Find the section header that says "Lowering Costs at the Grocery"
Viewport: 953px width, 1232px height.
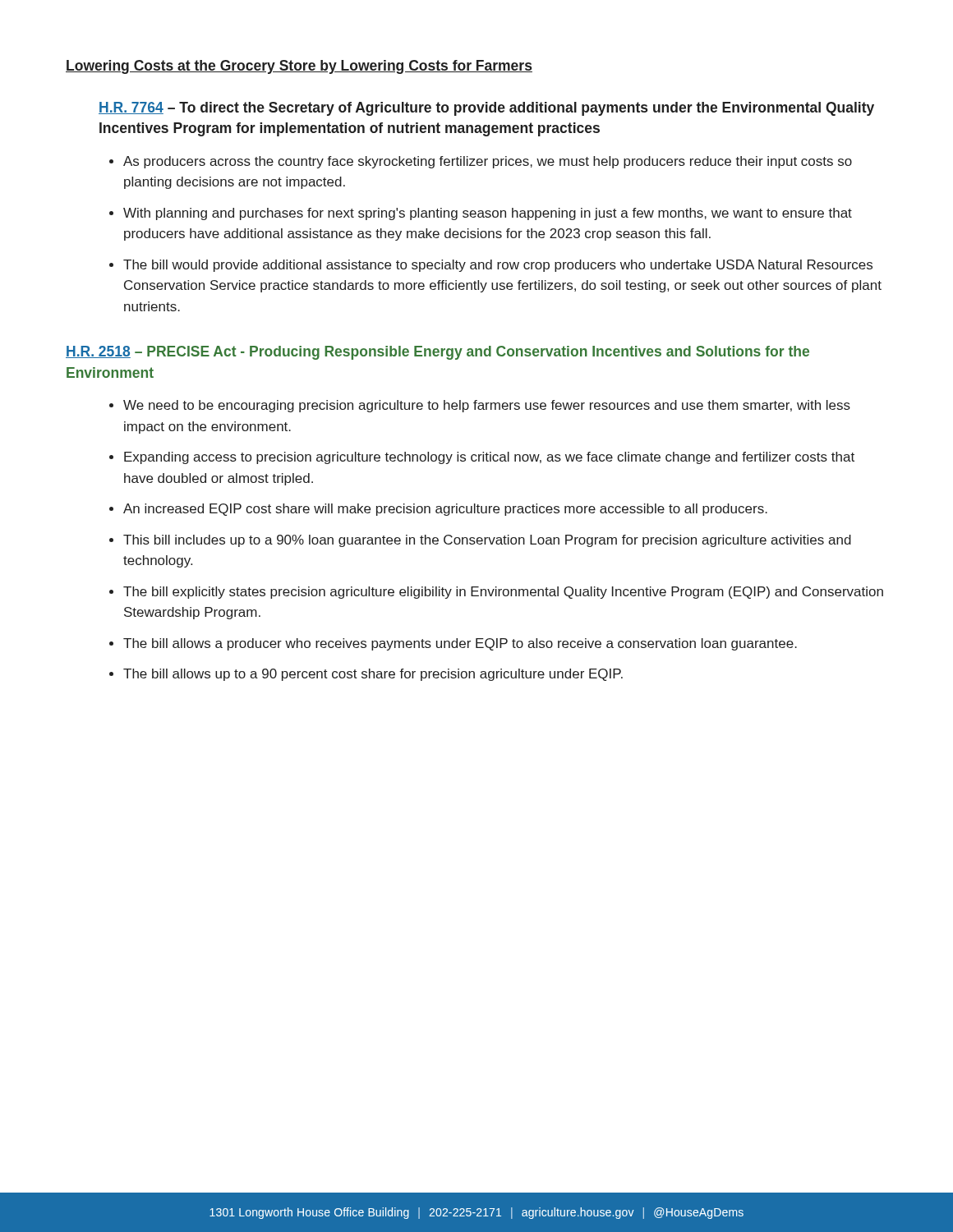point(299,66)
